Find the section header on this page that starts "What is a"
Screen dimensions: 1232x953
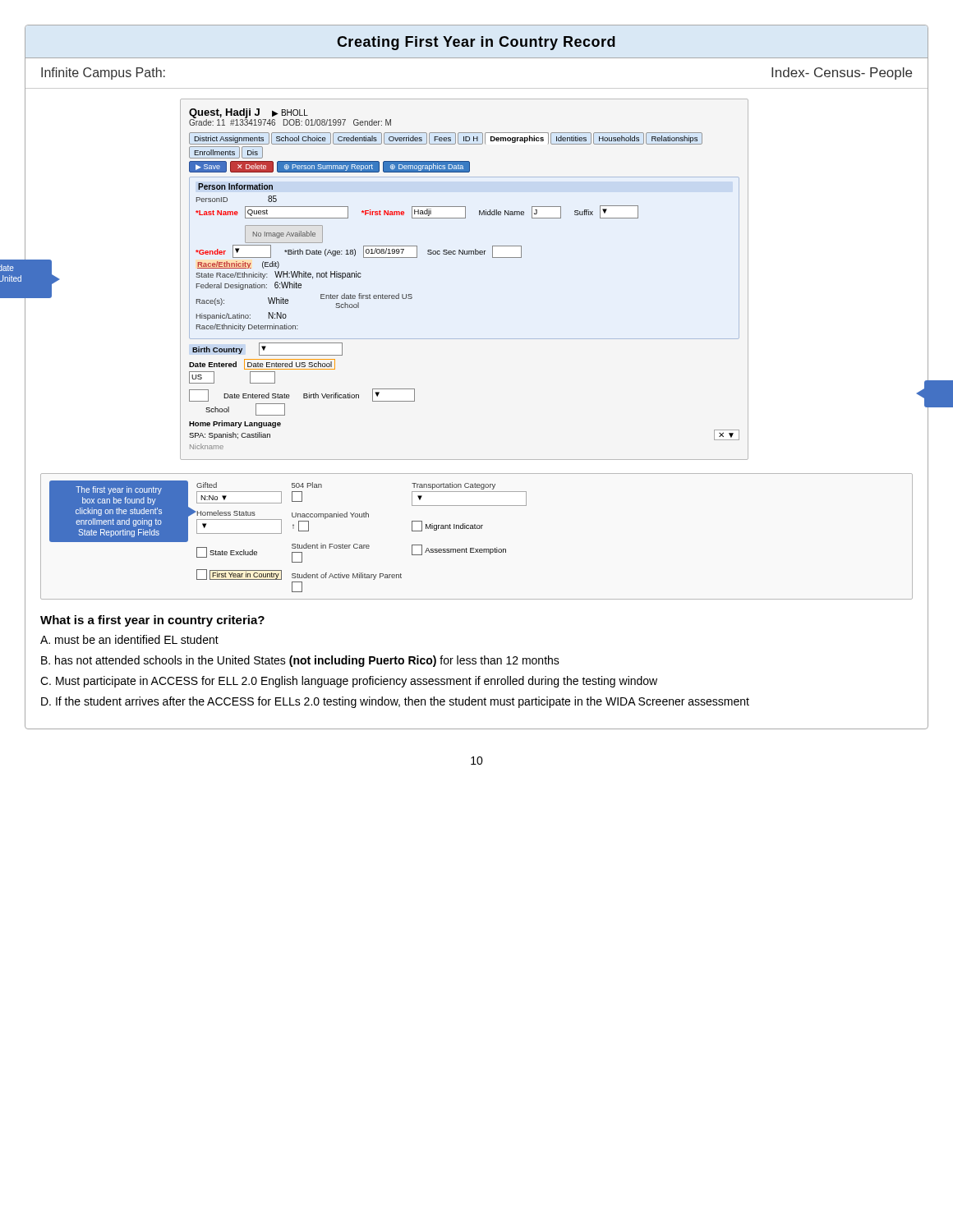click(153, 620)
